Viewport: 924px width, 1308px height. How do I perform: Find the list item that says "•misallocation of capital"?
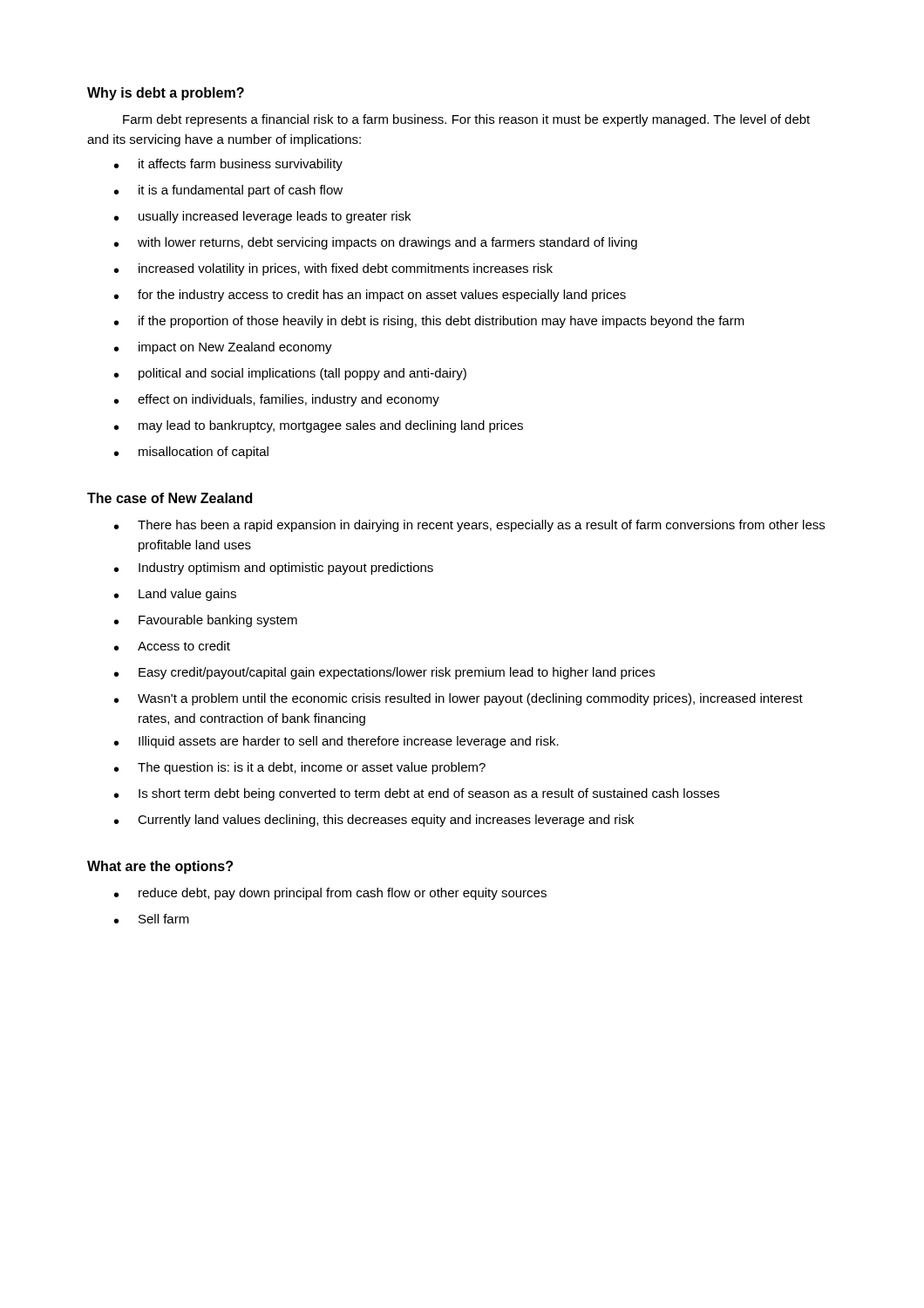click(x=191, y=453)
